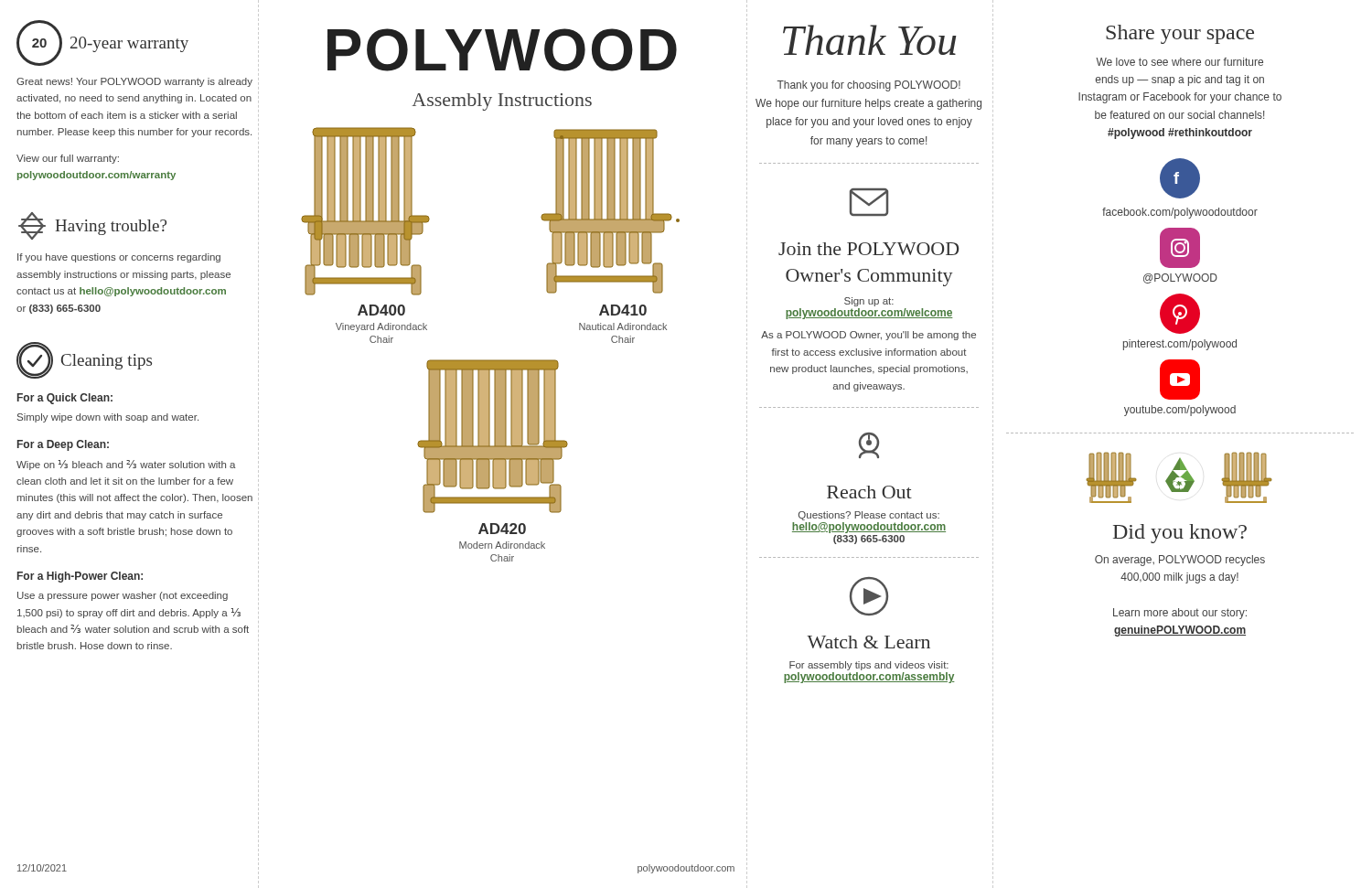
Task: Find the block on this page that starts "Great news! Your"
Action: click(135, 107)
